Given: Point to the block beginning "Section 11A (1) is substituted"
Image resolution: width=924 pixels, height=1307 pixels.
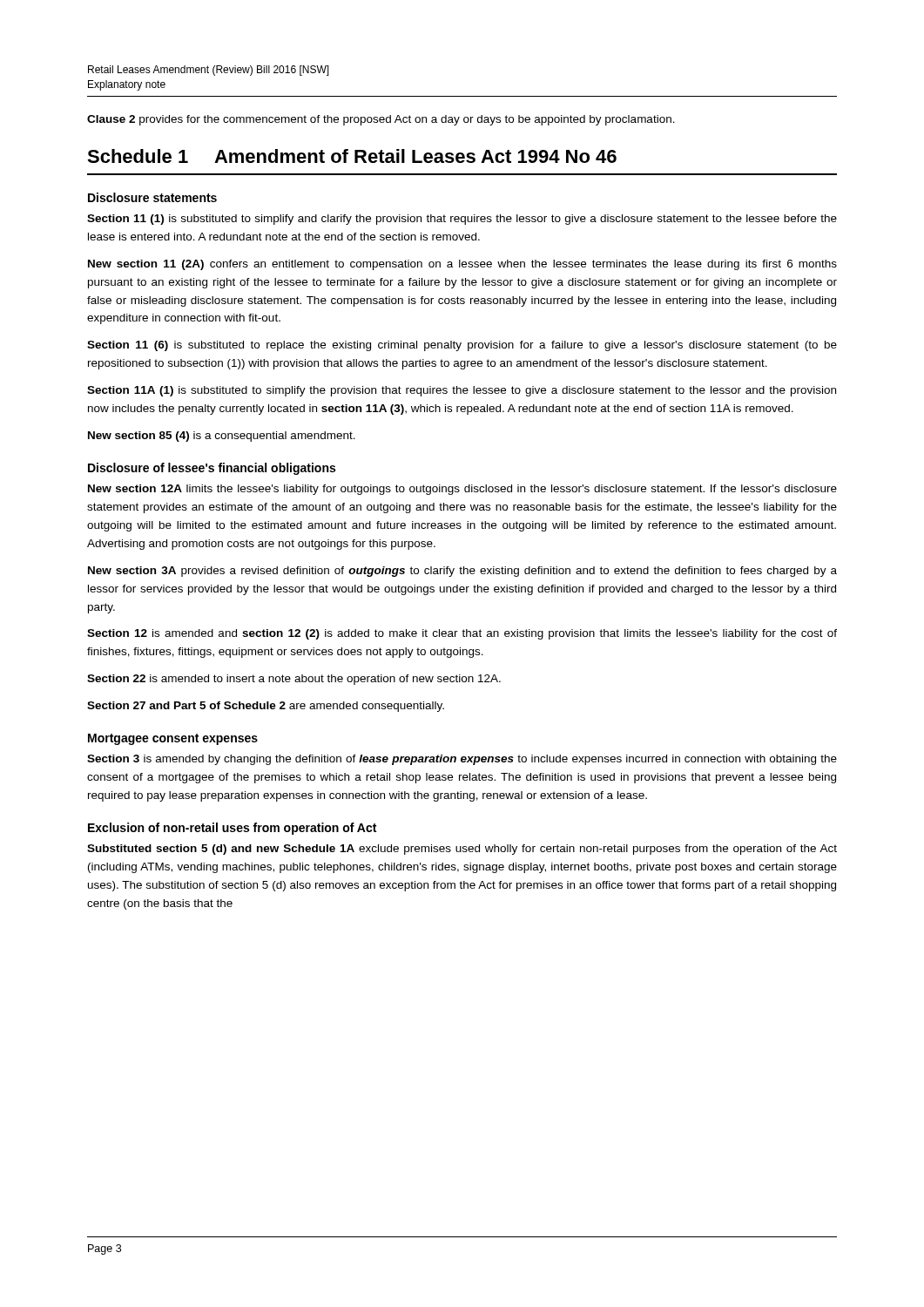Looking at the screenshot, I should point(462,399).
